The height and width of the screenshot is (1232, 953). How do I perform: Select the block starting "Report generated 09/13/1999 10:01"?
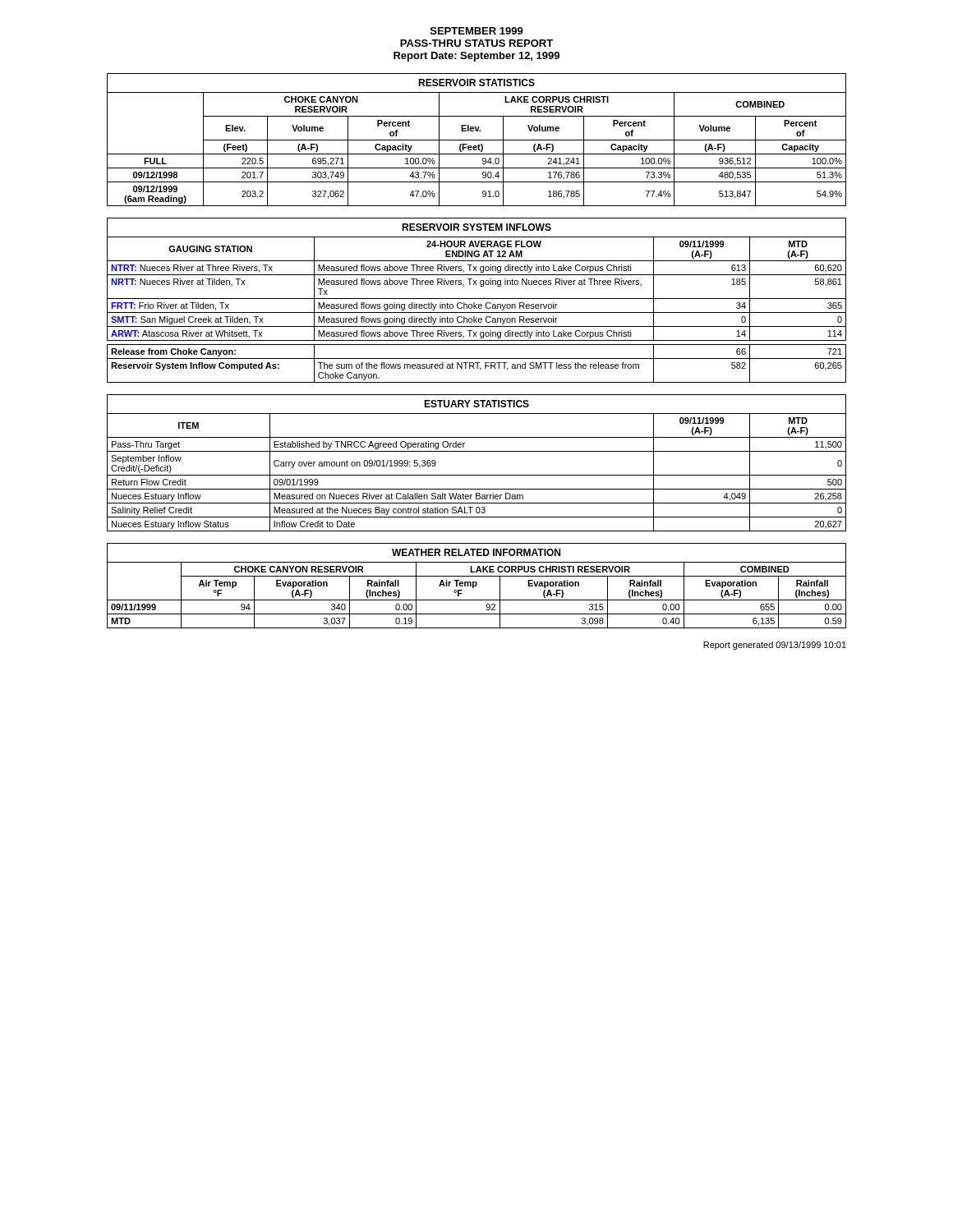tap(775, 645)
